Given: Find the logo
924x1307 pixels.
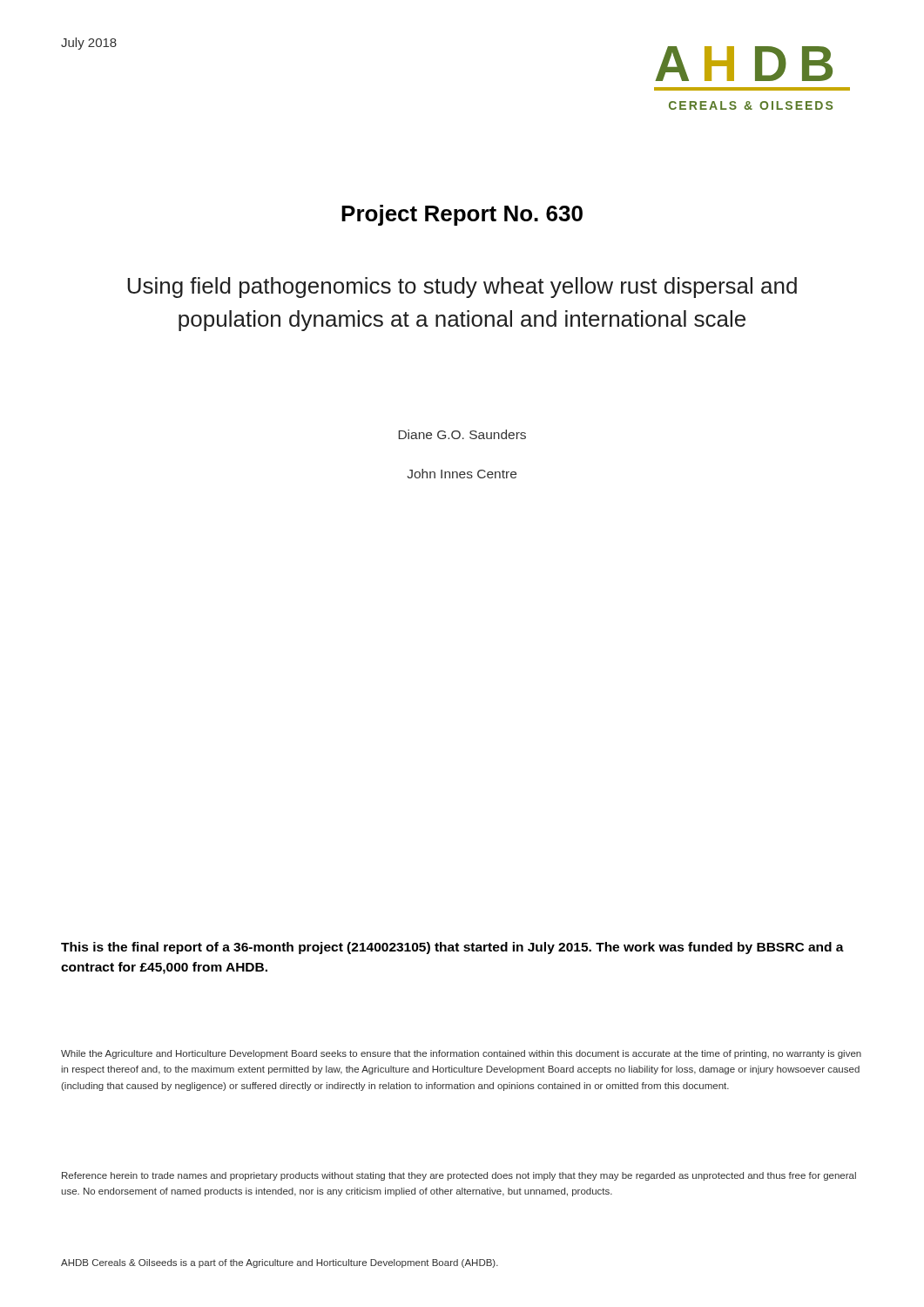Looking at the screenshot, I should tap(754, 74).
